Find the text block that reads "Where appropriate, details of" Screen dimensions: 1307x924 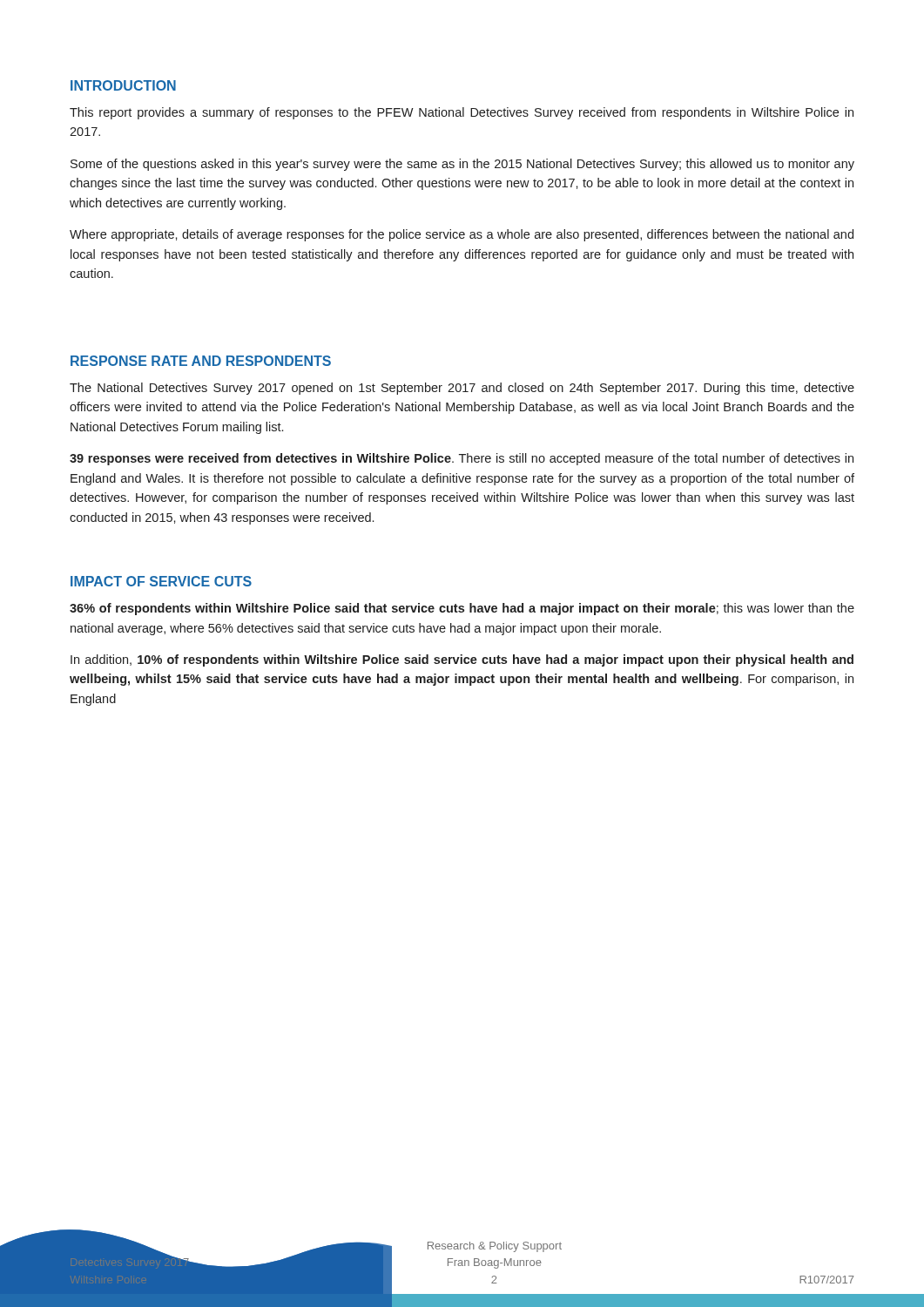[462, 254]
